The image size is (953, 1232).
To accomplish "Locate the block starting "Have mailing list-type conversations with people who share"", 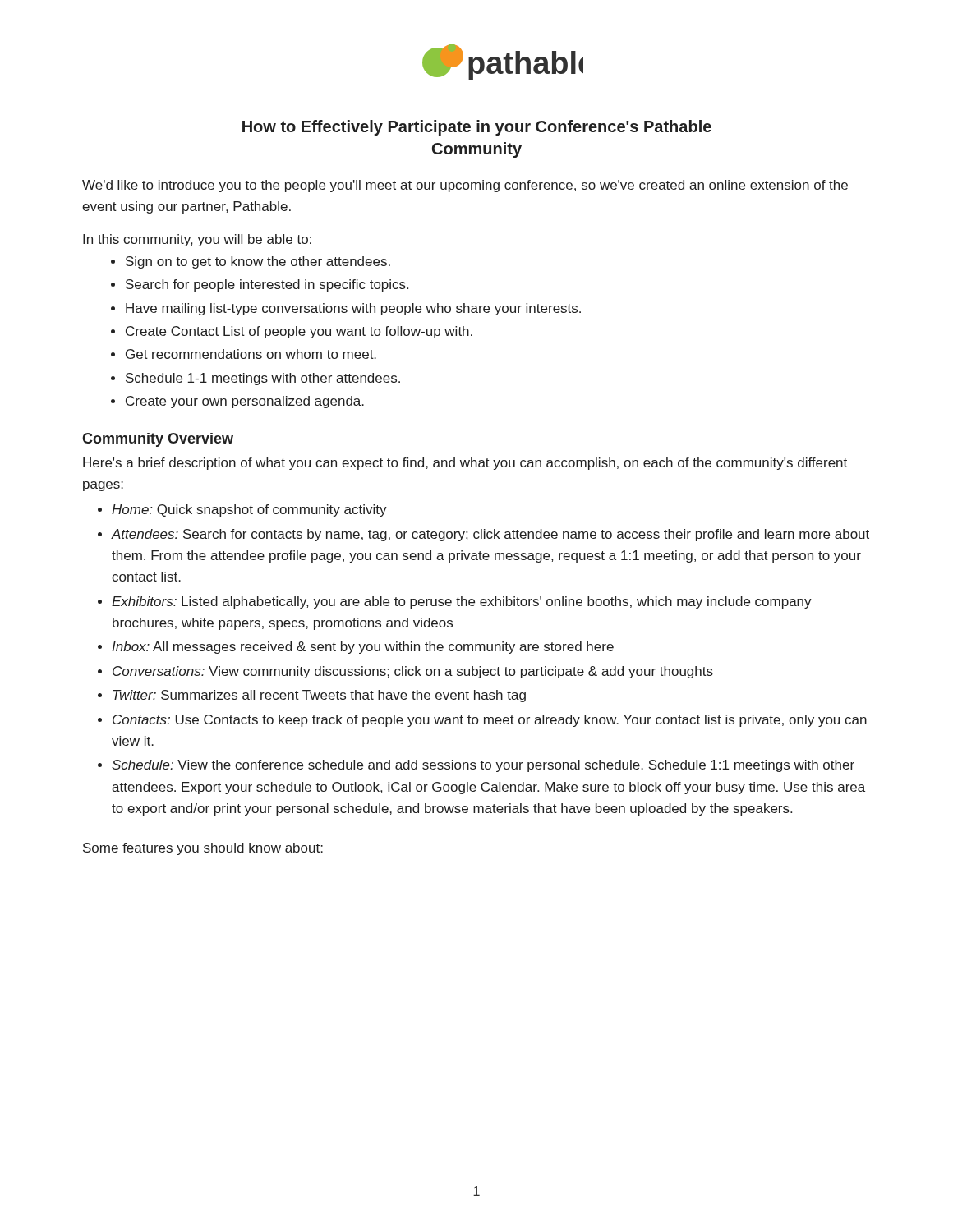I will coord(353,308).
